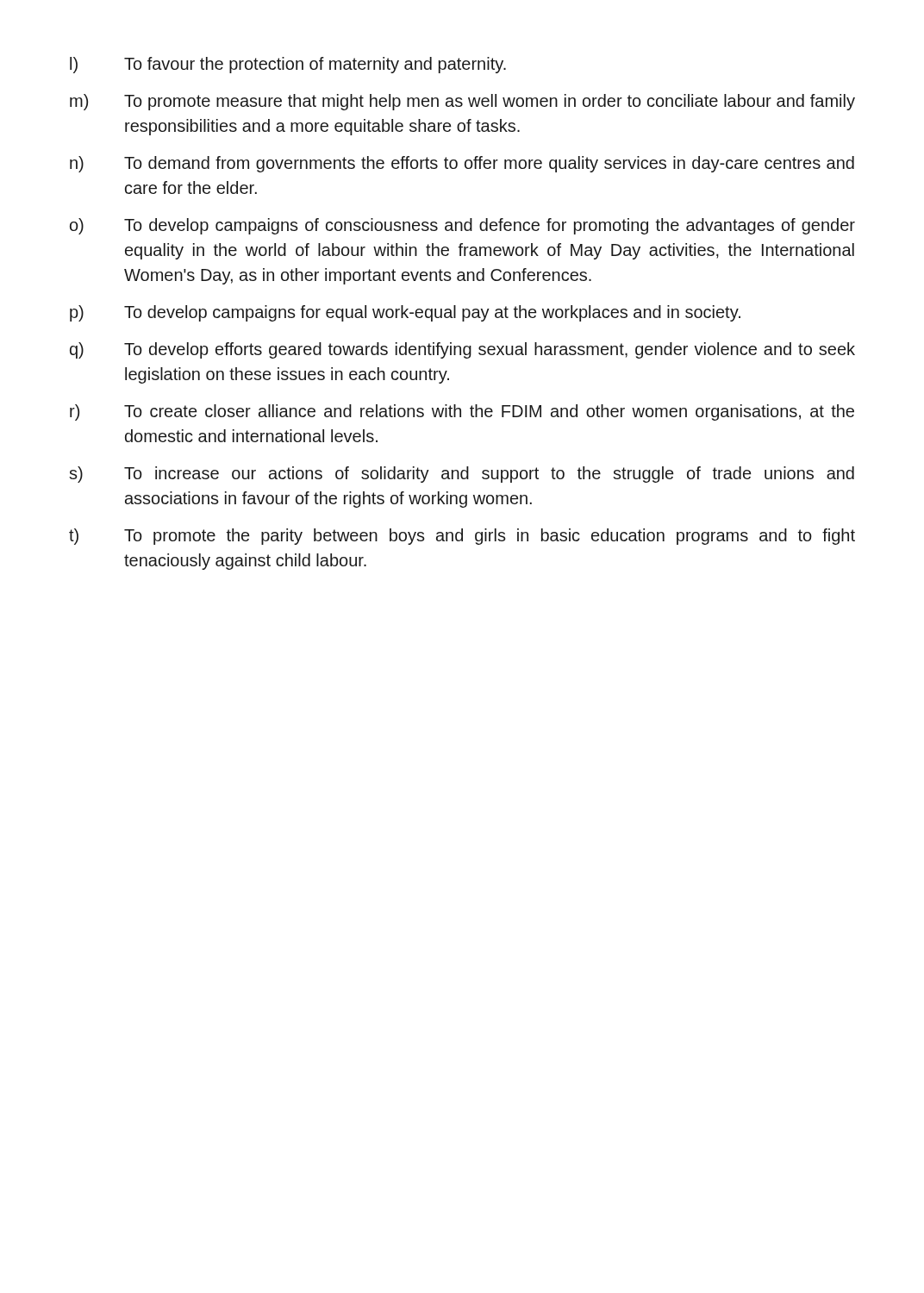924x1293 pixels.
Task: Click on the list item with the text "t) To promote the parity between boys"
Action: click(x=462, y=548)
